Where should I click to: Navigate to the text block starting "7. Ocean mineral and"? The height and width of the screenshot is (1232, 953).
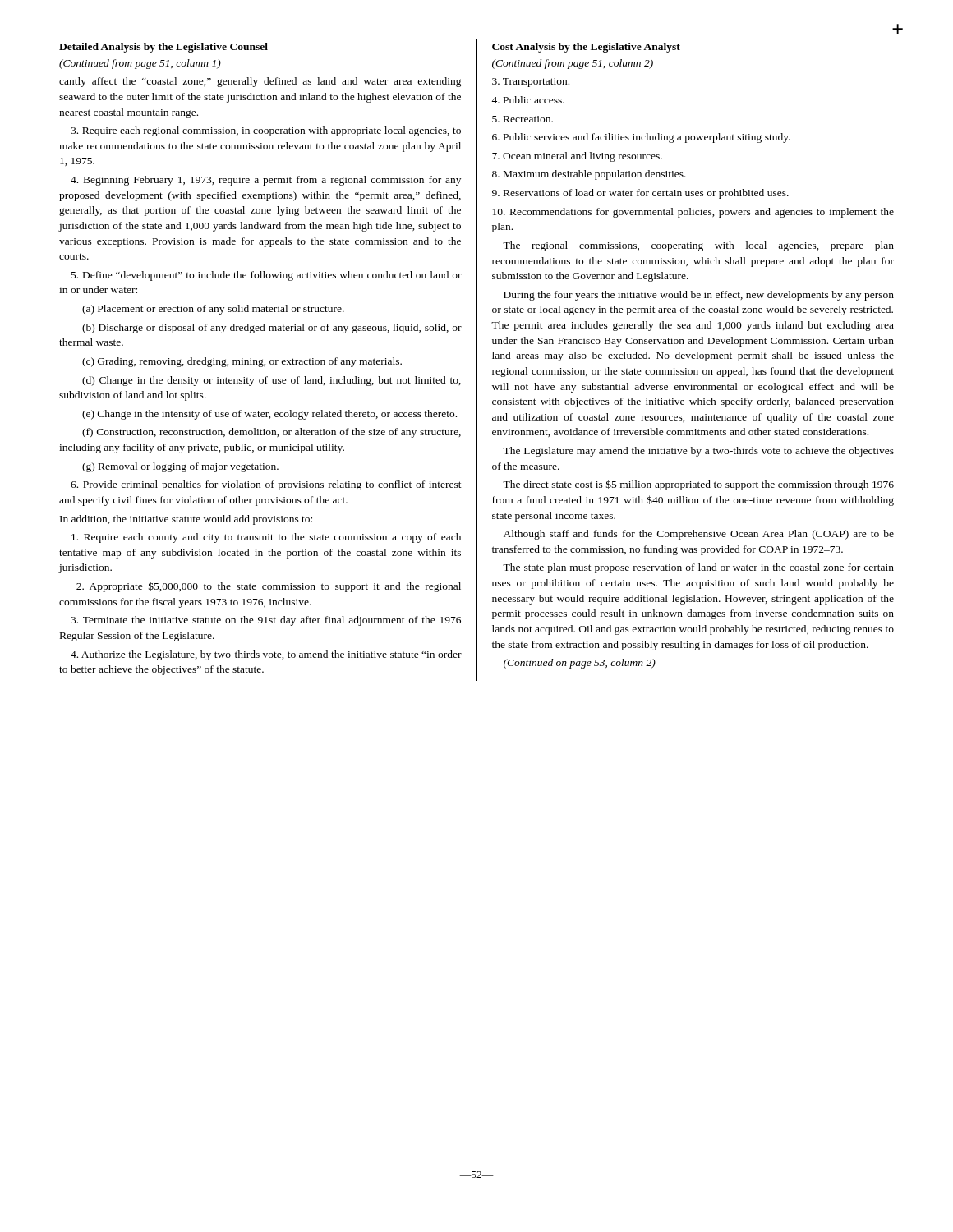577,157
